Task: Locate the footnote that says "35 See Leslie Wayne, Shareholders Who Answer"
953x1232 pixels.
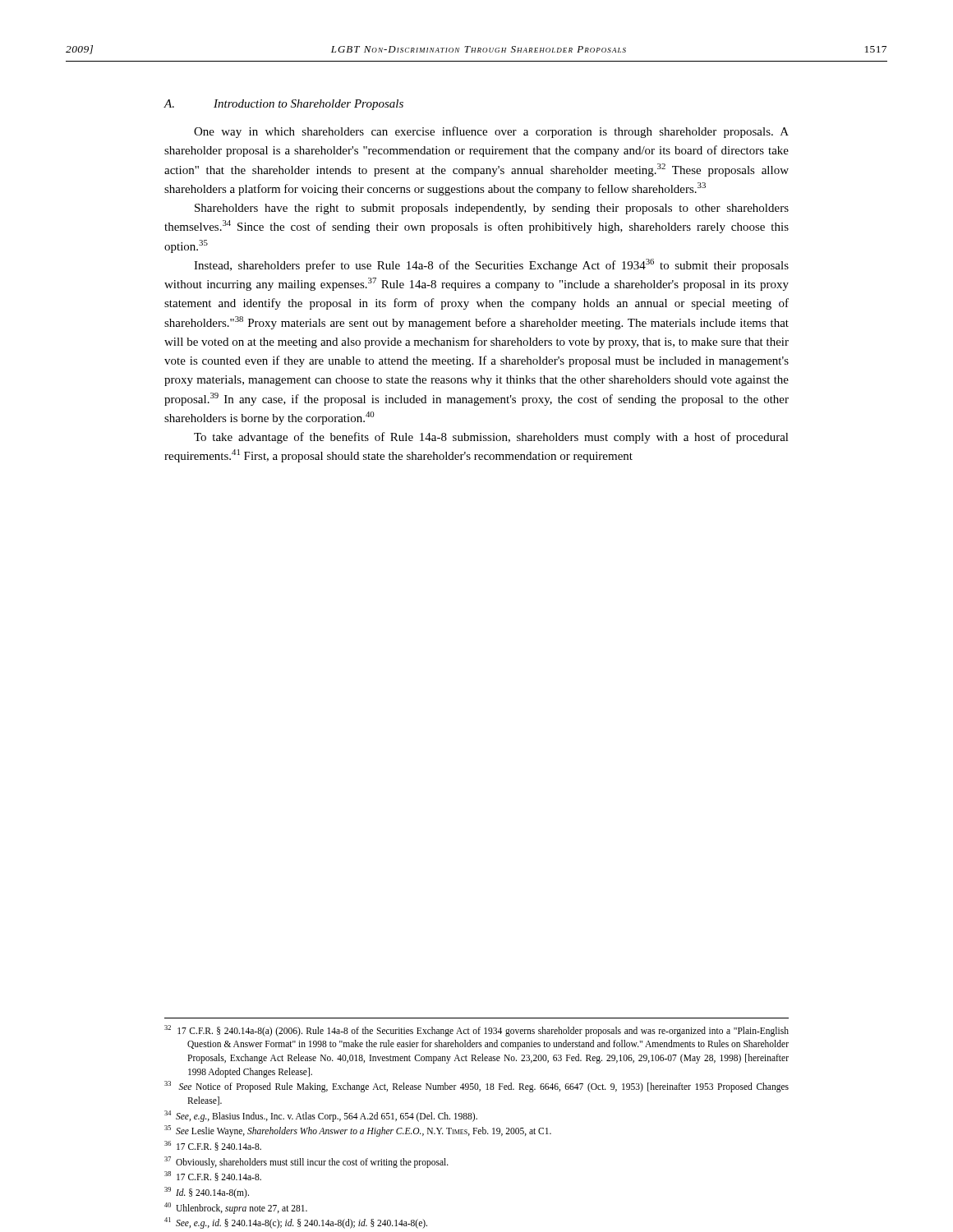Action: [358, 1130]
